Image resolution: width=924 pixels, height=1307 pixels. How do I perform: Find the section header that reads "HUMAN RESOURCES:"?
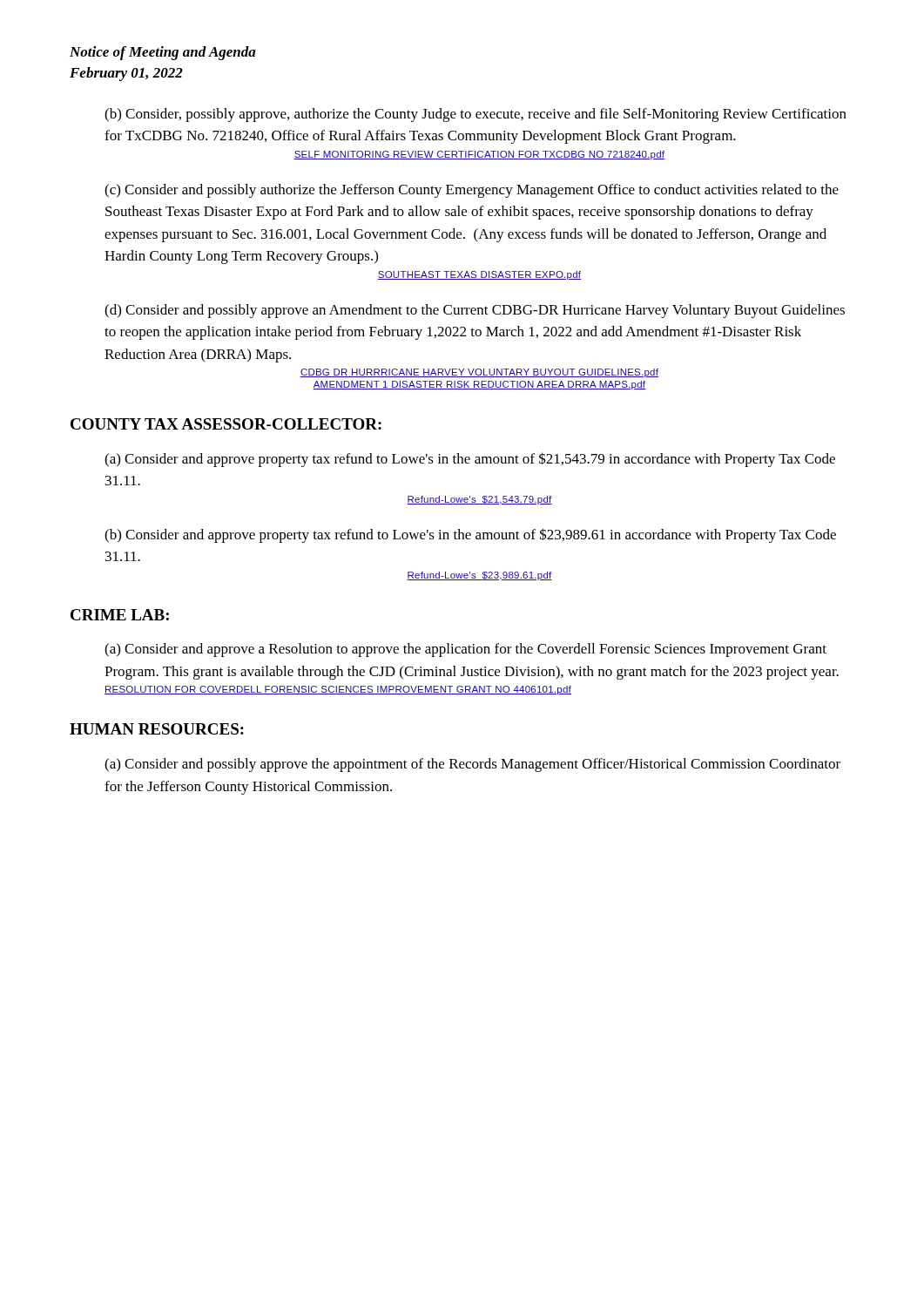click(157, 729)
